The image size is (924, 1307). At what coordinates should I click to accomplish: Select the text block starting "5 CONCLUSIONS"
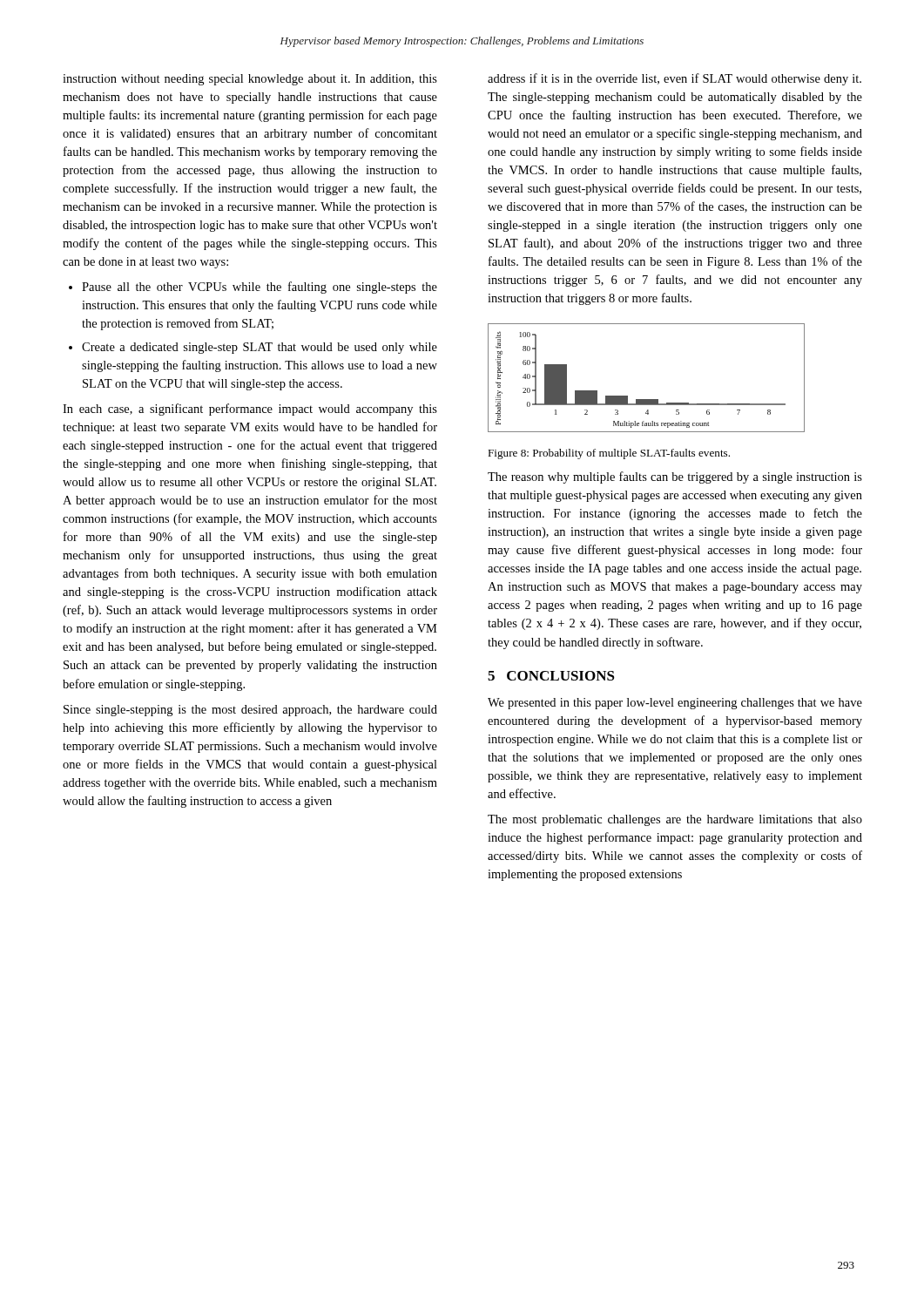[x=551, y=675]
